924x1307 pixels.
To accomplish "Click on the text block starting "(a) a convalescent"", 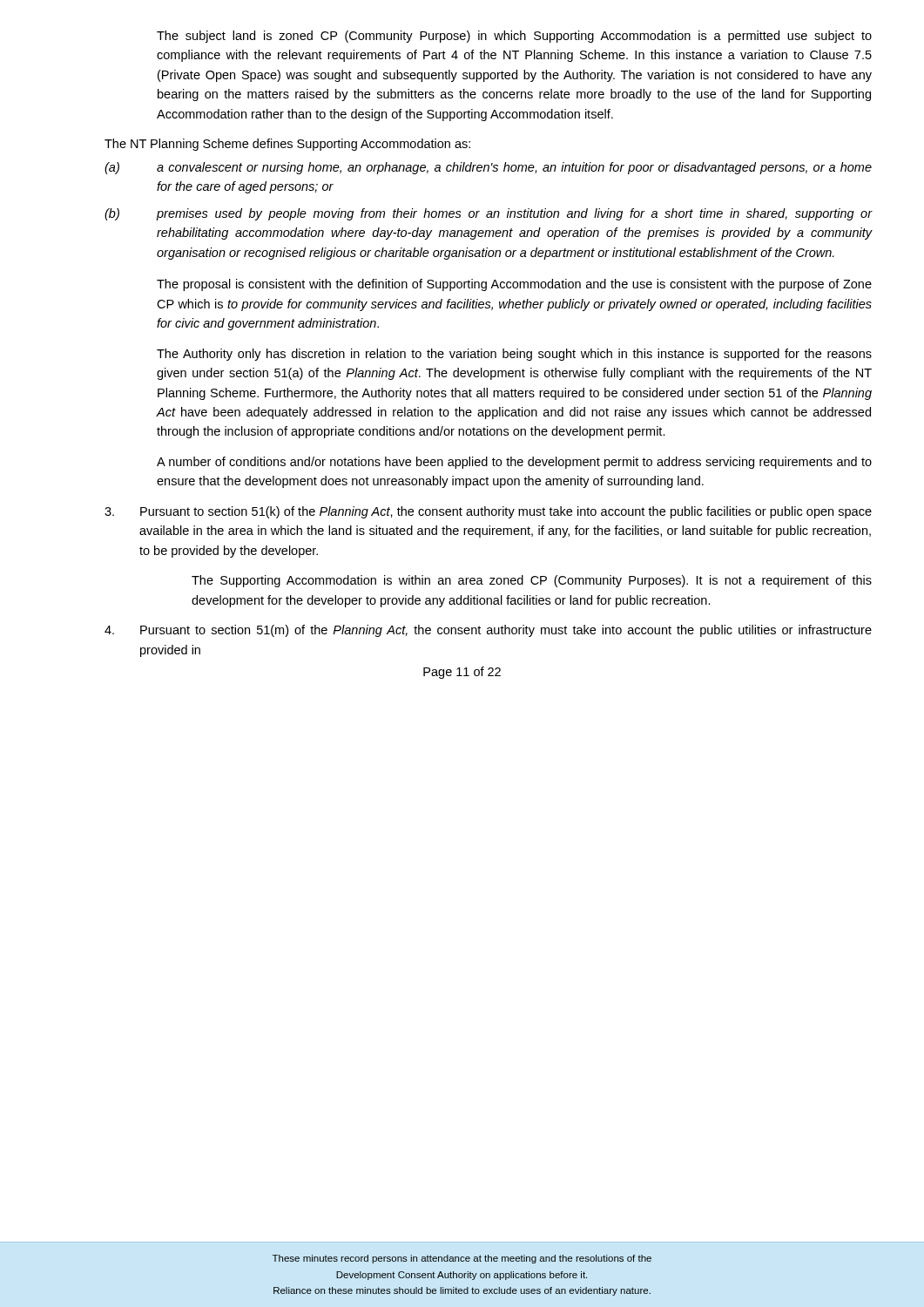I will (x=488, y=177).
